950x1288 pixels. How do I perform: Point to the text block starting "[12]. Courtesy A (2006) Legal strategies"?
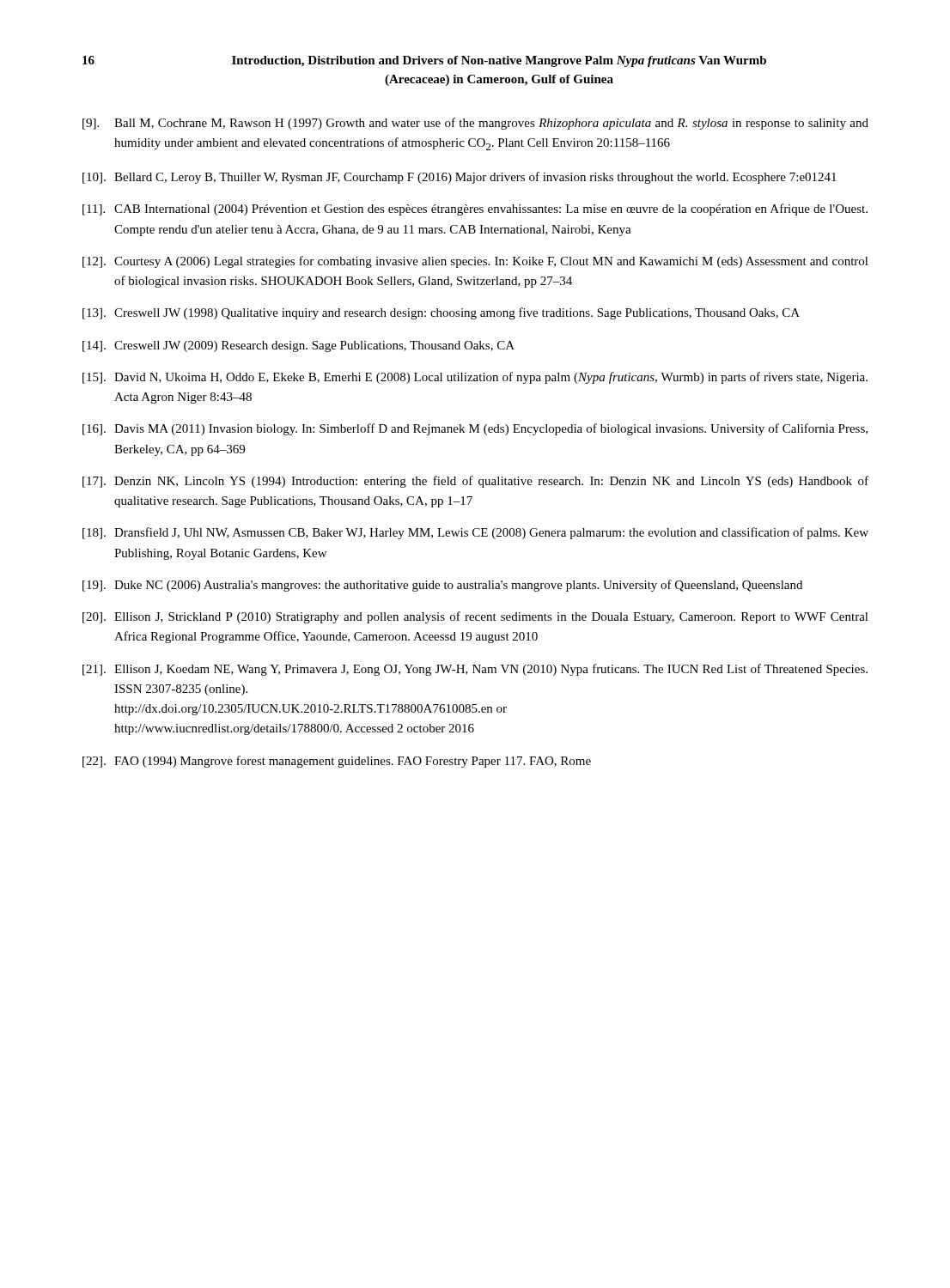tap(475, 271)
